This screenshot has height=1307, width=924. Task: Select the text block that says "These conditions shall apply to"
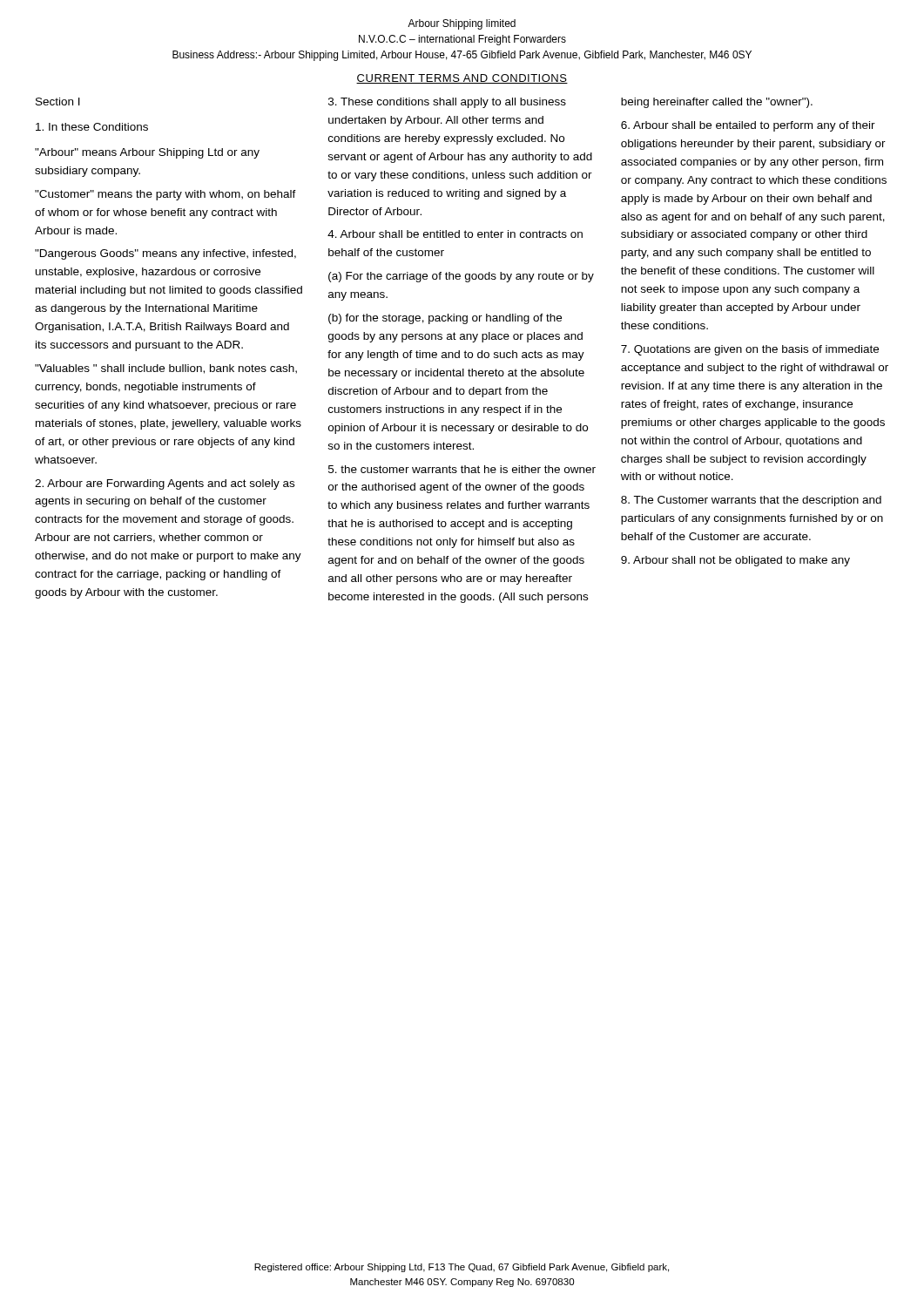click(462, 350)
